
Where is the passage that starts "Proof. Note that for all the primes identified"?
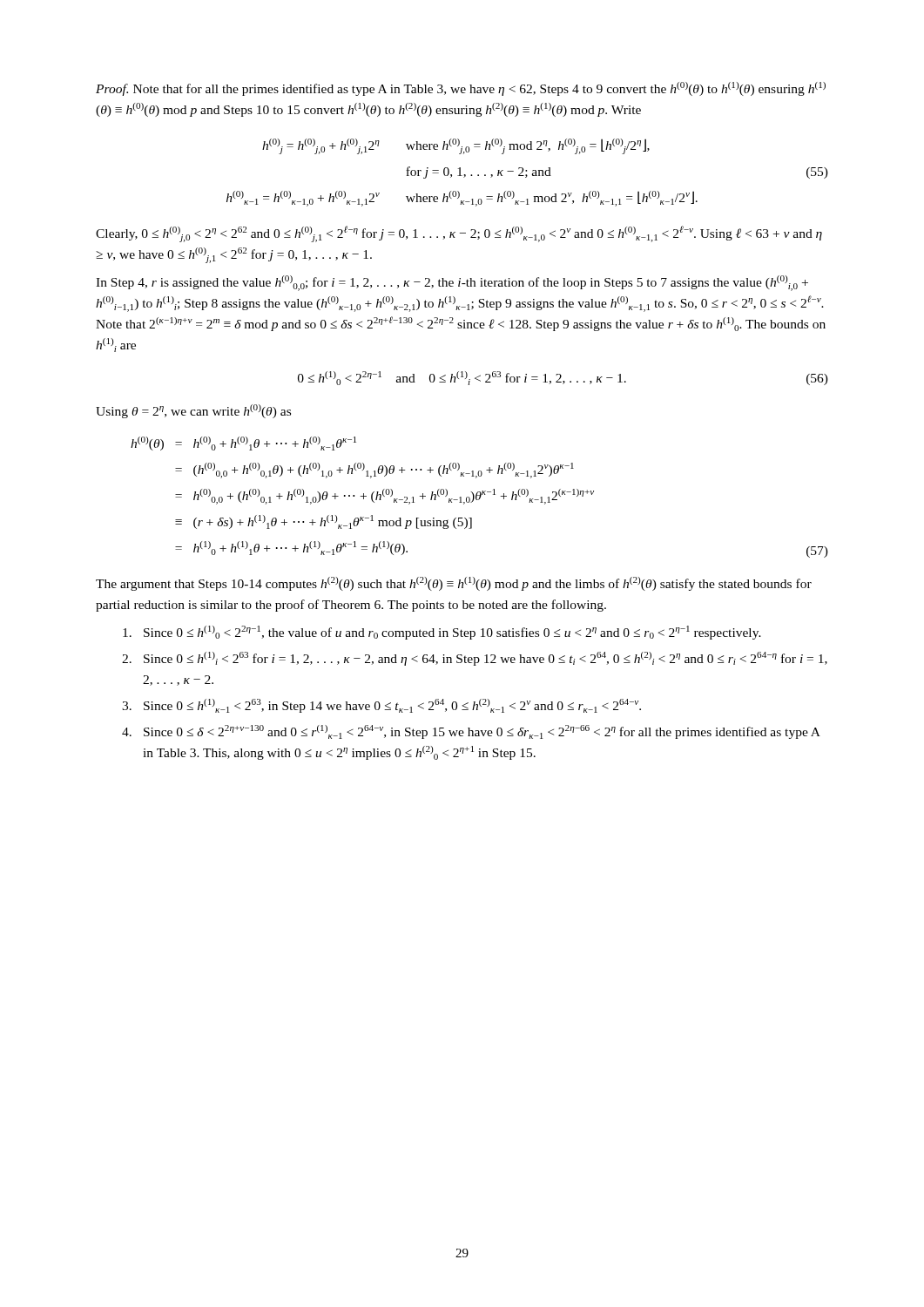(x=461, y=98)
